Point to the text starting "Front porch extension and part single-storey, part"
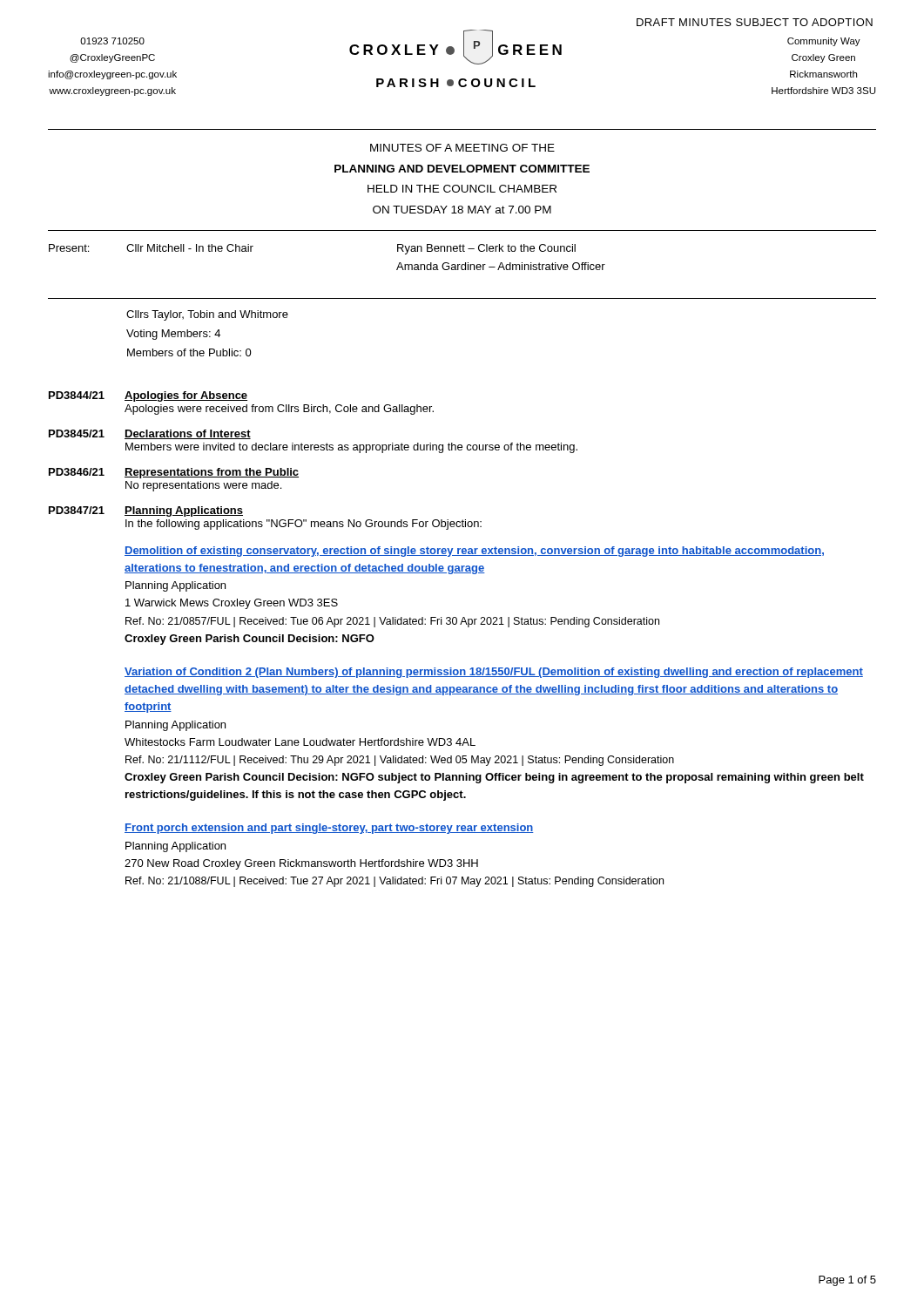Image resolution: width=924 pixels, height=1307 pixels. point(462,855)
